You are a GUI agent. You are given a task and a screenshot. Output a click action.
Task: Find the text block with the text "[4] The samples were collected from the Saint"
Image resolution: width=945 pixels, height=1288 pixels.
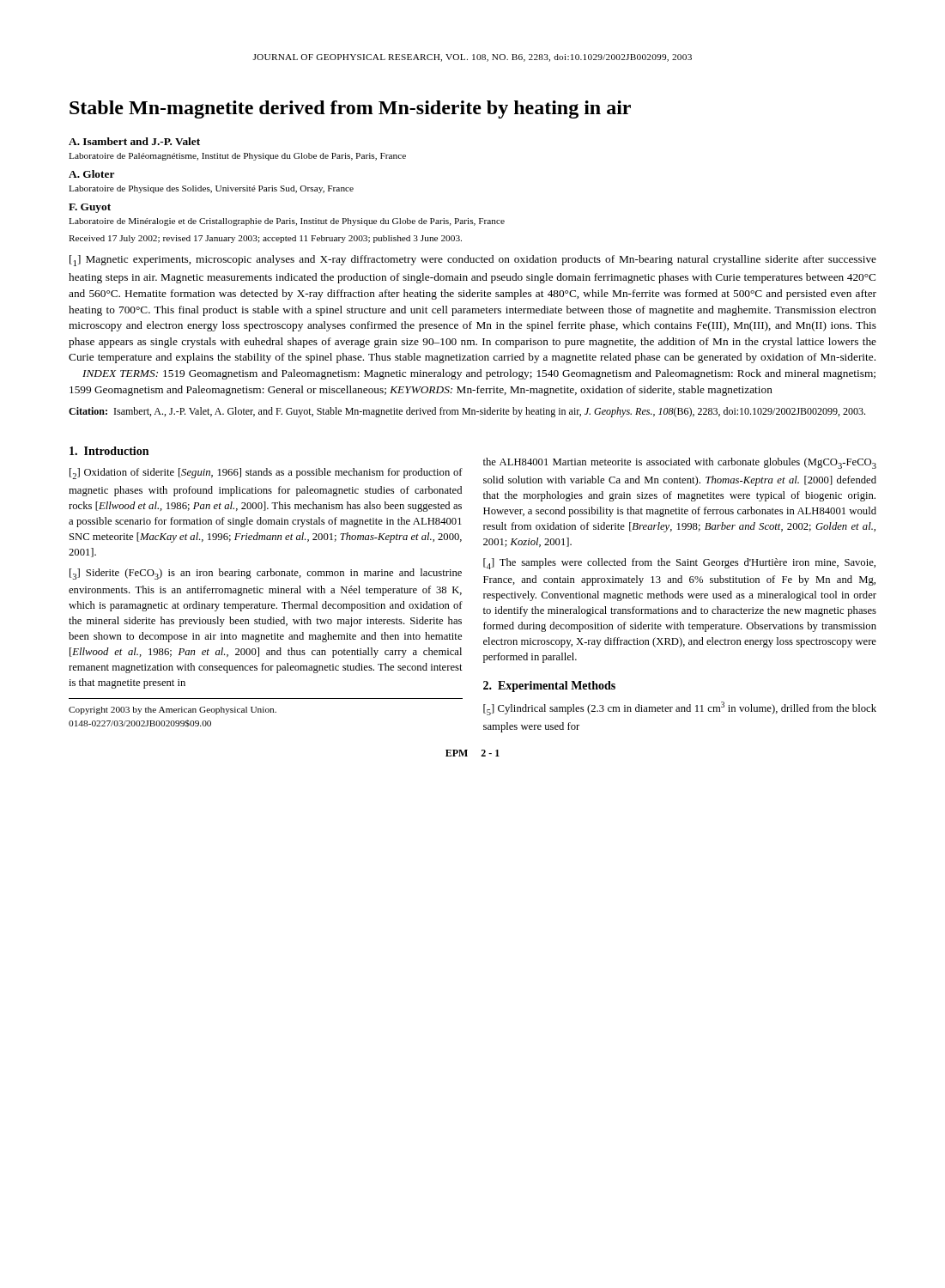tap(680, 610)
